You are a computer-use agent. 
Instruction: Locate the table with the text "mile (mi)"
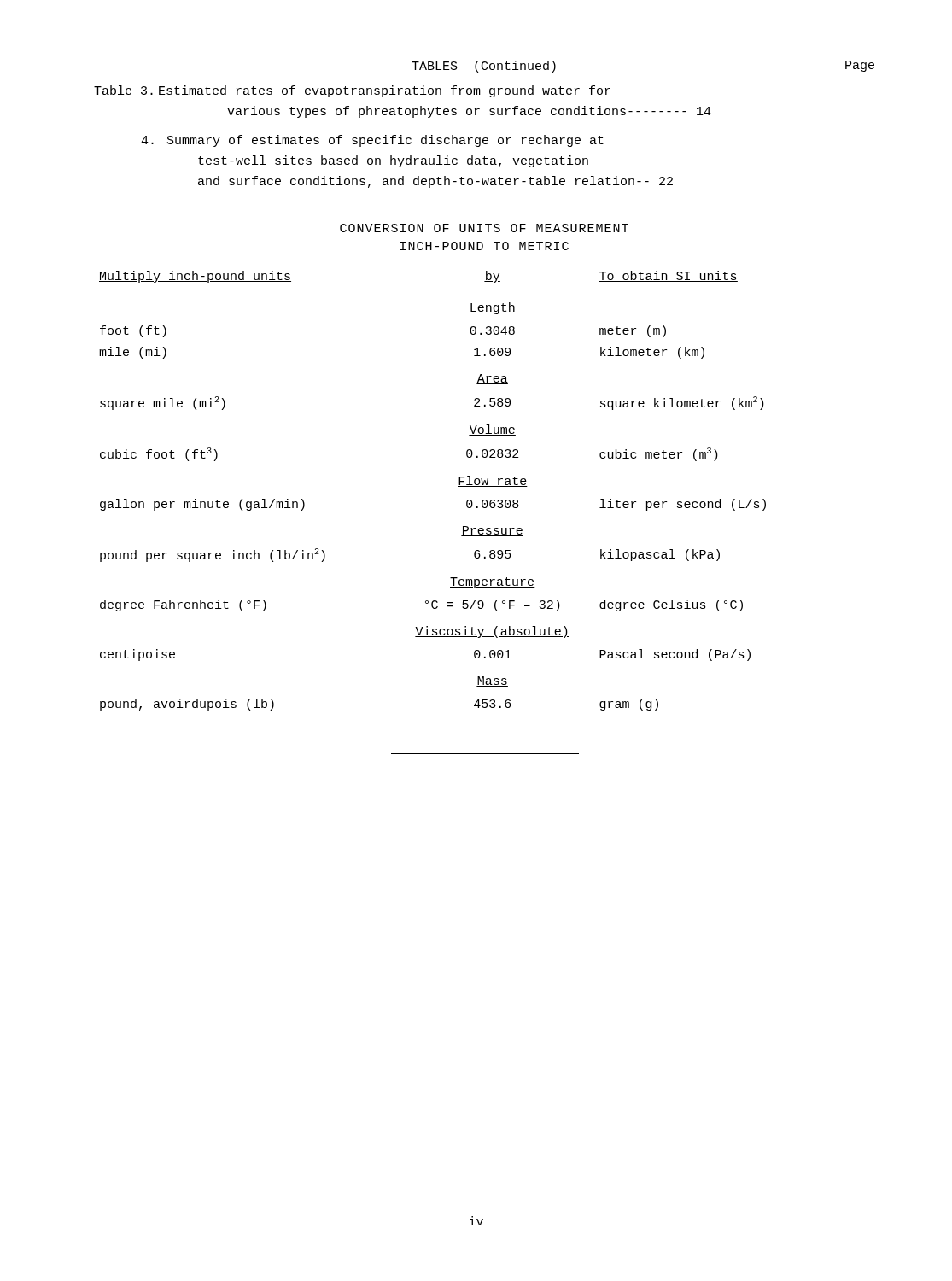click(485, 492)
